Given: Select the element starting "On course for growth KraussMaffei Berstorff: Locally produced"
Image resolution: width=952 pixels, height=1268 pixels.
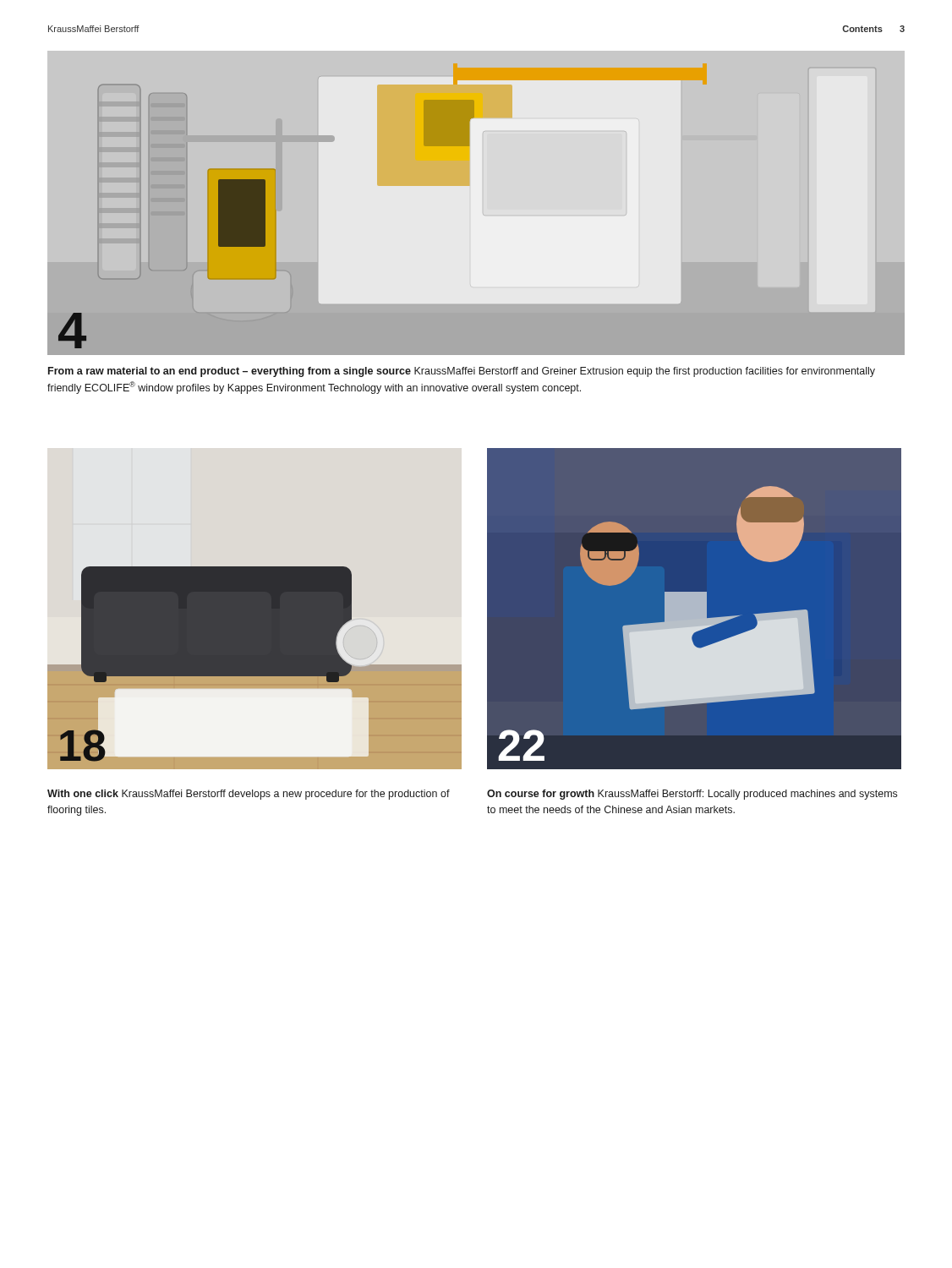Looking at the screenshot, I should point(692,802).
